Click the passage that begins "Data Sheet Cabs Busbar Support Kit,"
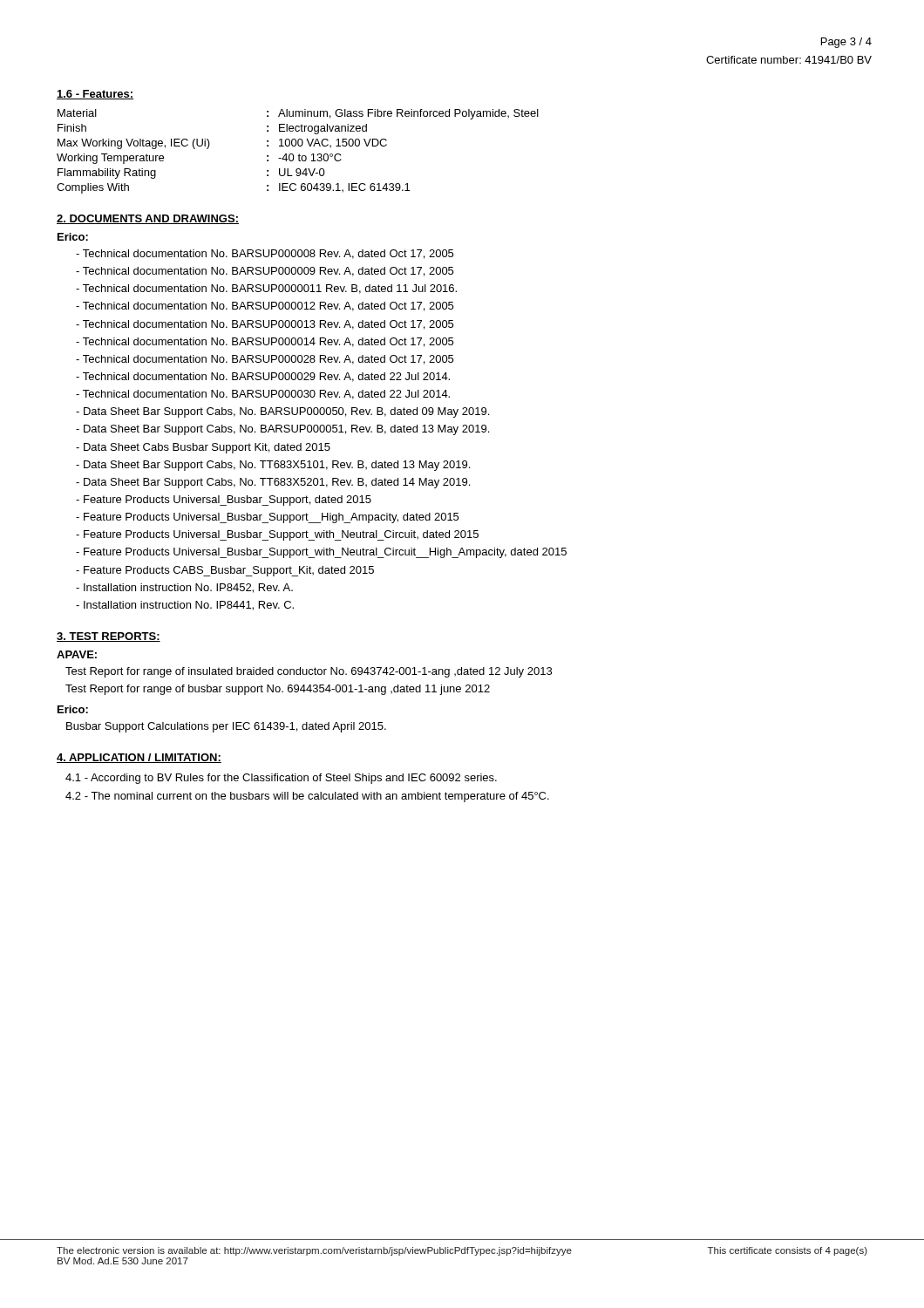The width and height of the screenshot is (924, 1308). (x=203, y=447)
